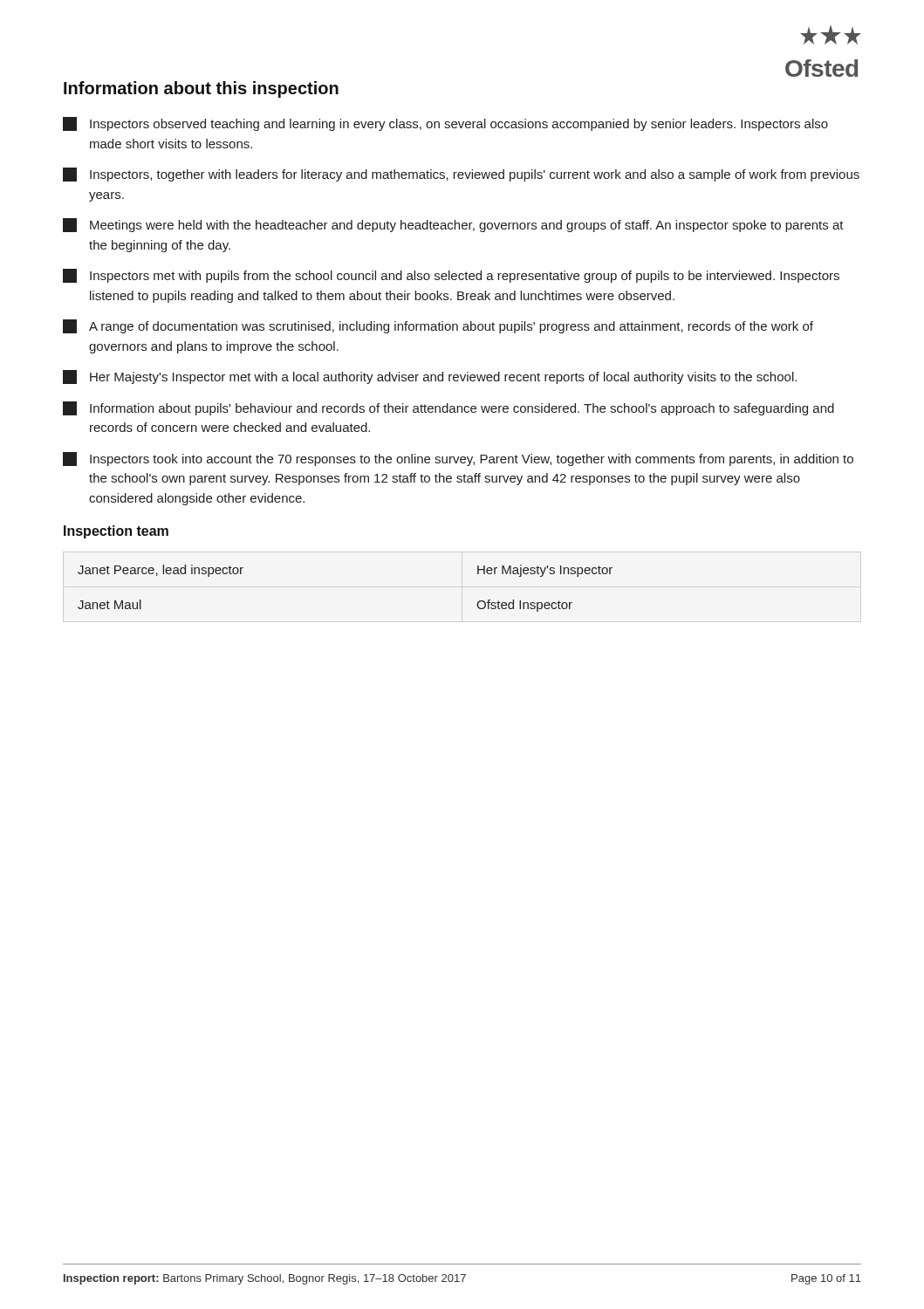Screen dimensions: 1309x924
Task: Locate the logo
Action: coord(831,57)
